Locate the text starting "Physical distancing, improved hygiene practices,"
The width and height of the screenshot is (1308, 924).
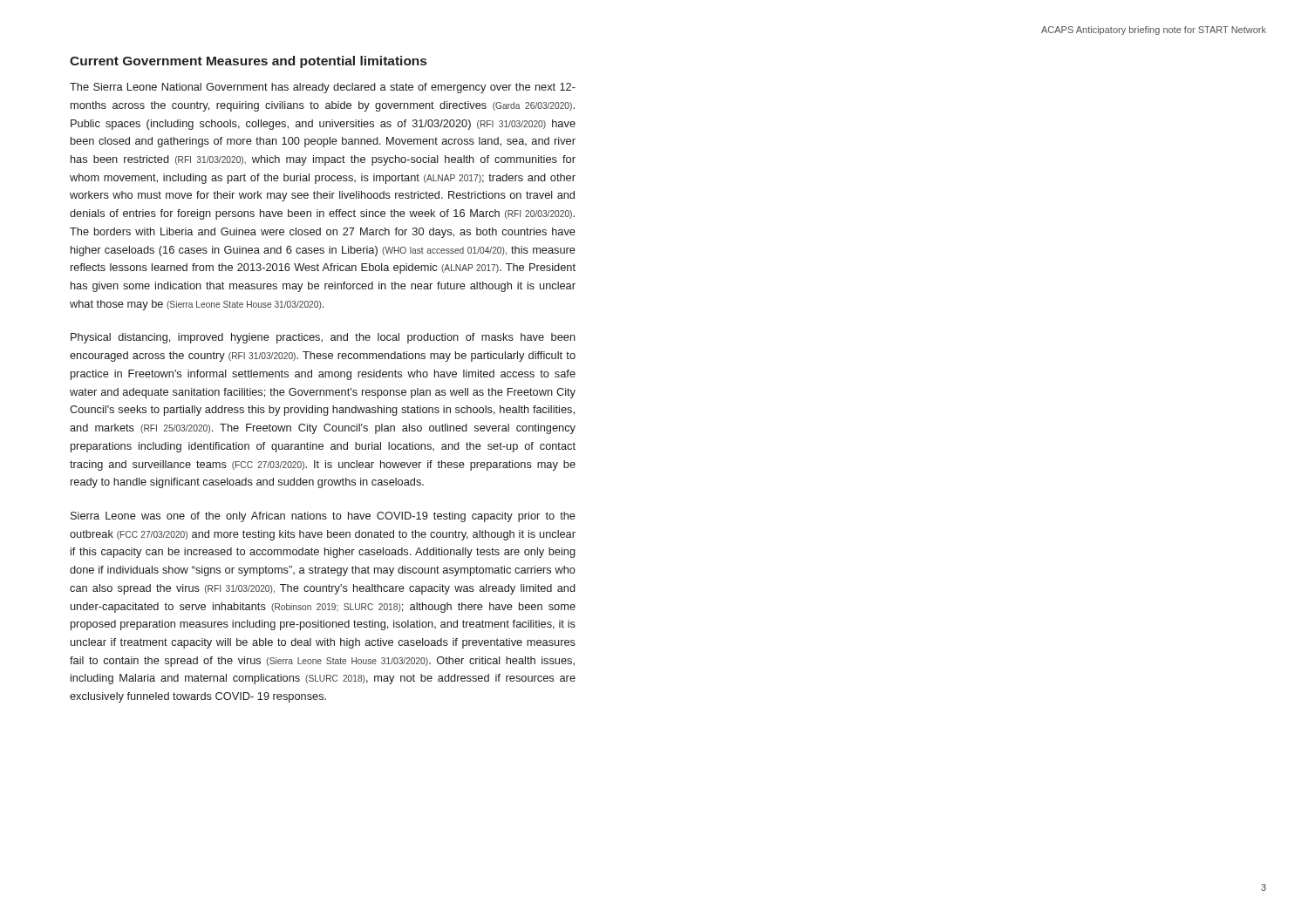click(x=323, y=410)
